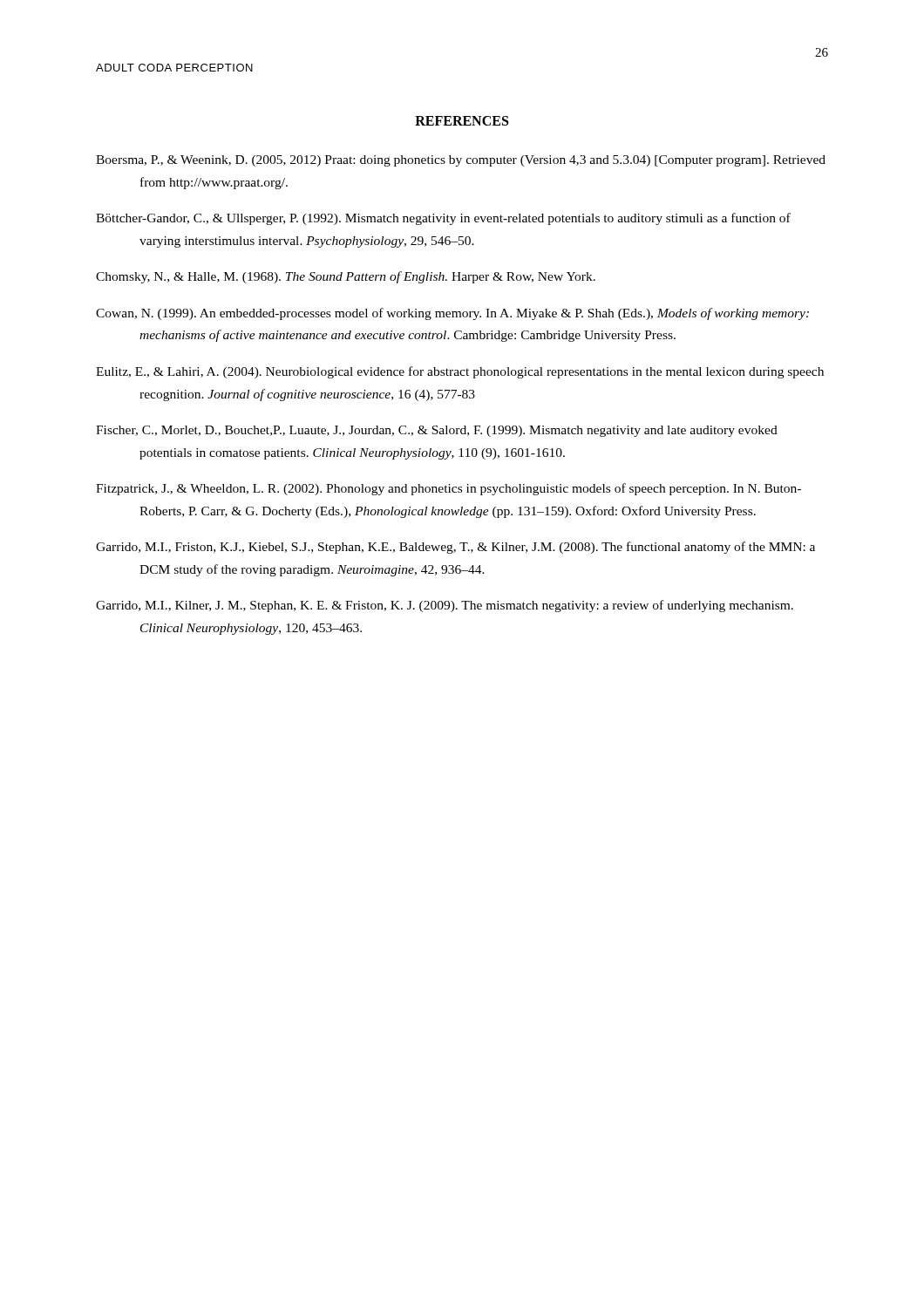Select the list item that says "Fitzpatrick, J., &"
Image resolution: width=924 pixels, height=1308 pixels.
tap(449, 499)
